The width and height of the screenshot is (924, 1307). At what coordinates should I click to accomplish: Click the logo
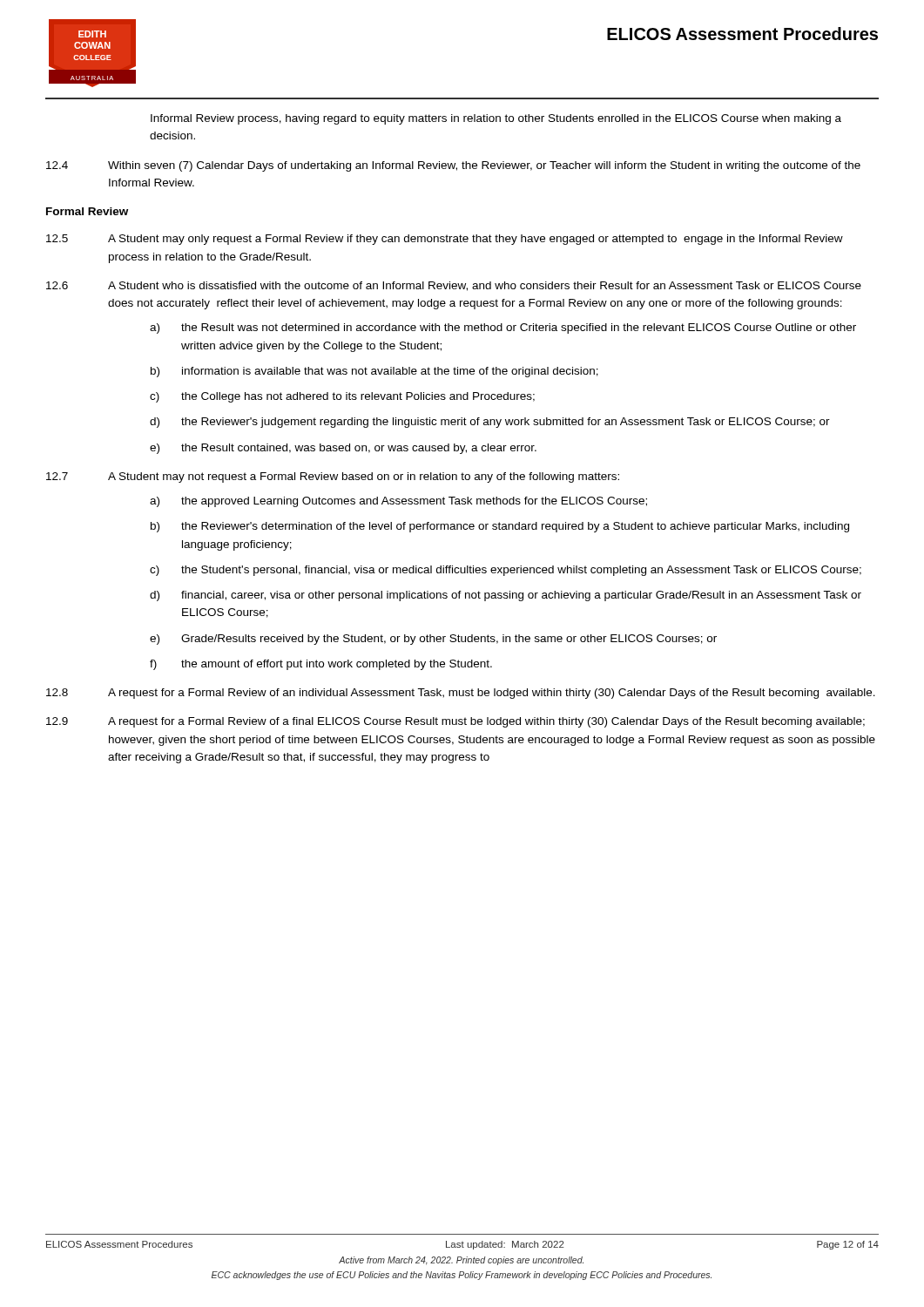point(92,52)
